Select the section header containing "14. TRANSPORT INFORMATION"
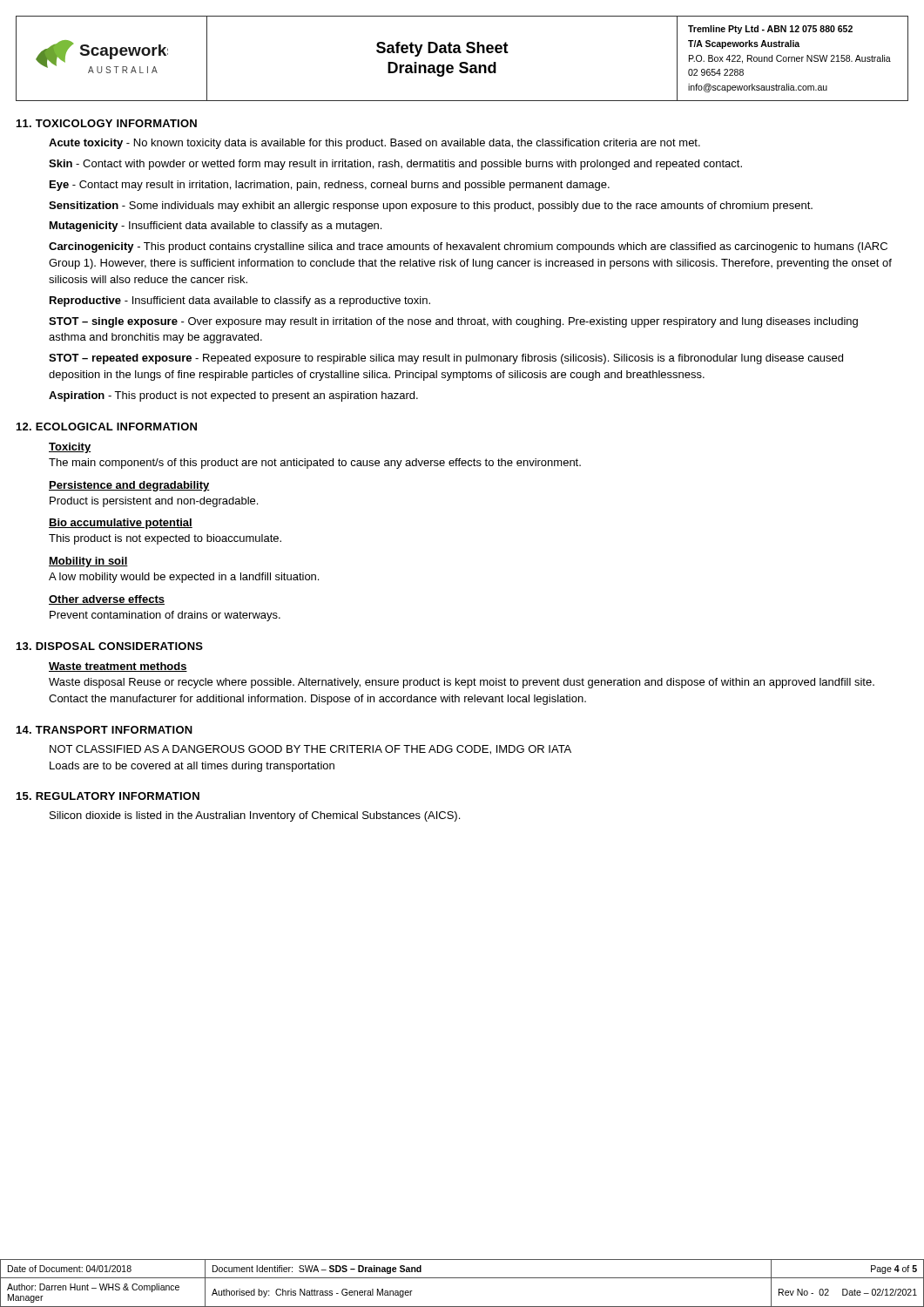This screenshot has width=924, height=1307. (x=104, y=729)
